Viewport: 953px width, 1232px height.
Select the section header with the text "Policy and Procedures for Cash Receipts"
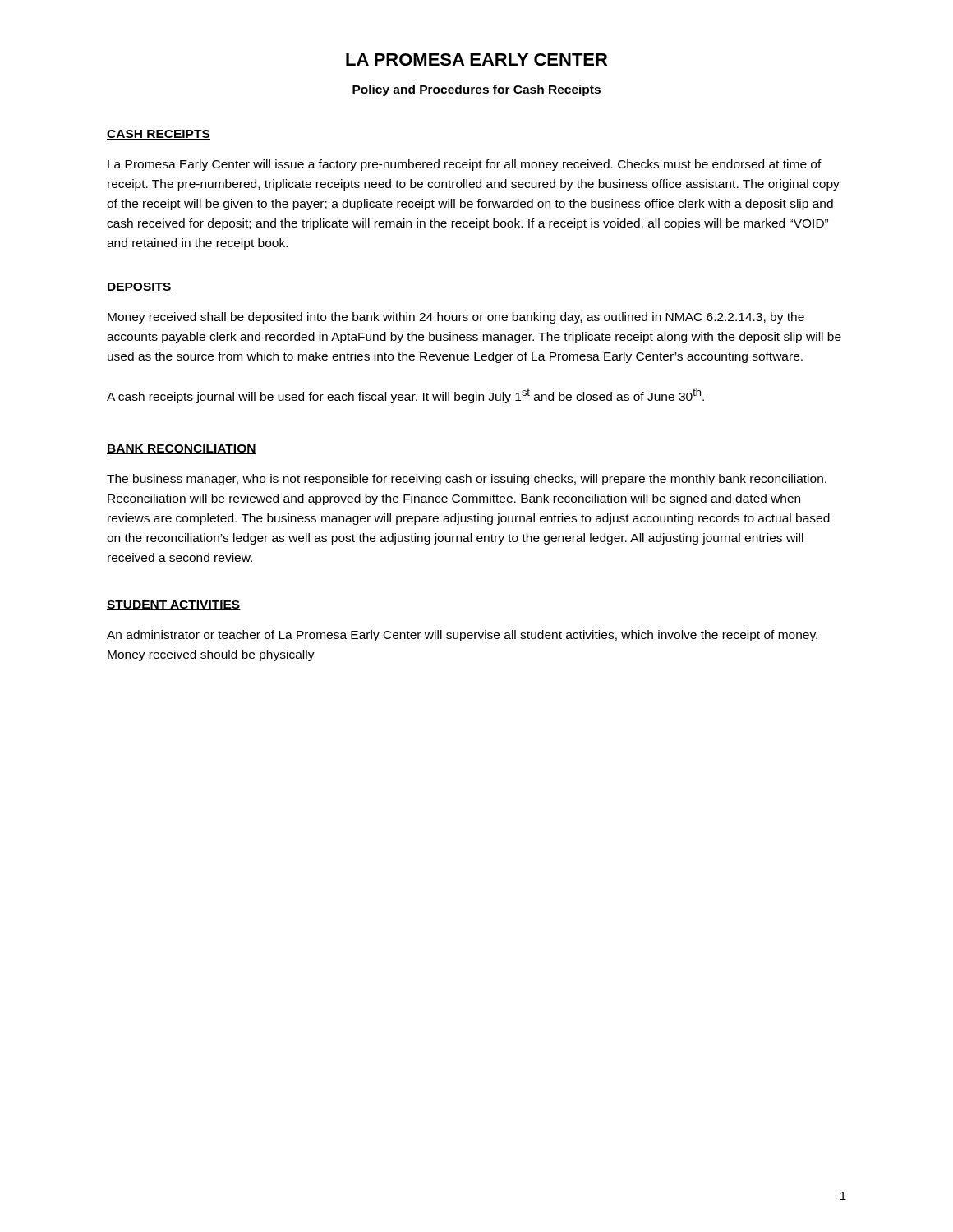tap(476, 89)
